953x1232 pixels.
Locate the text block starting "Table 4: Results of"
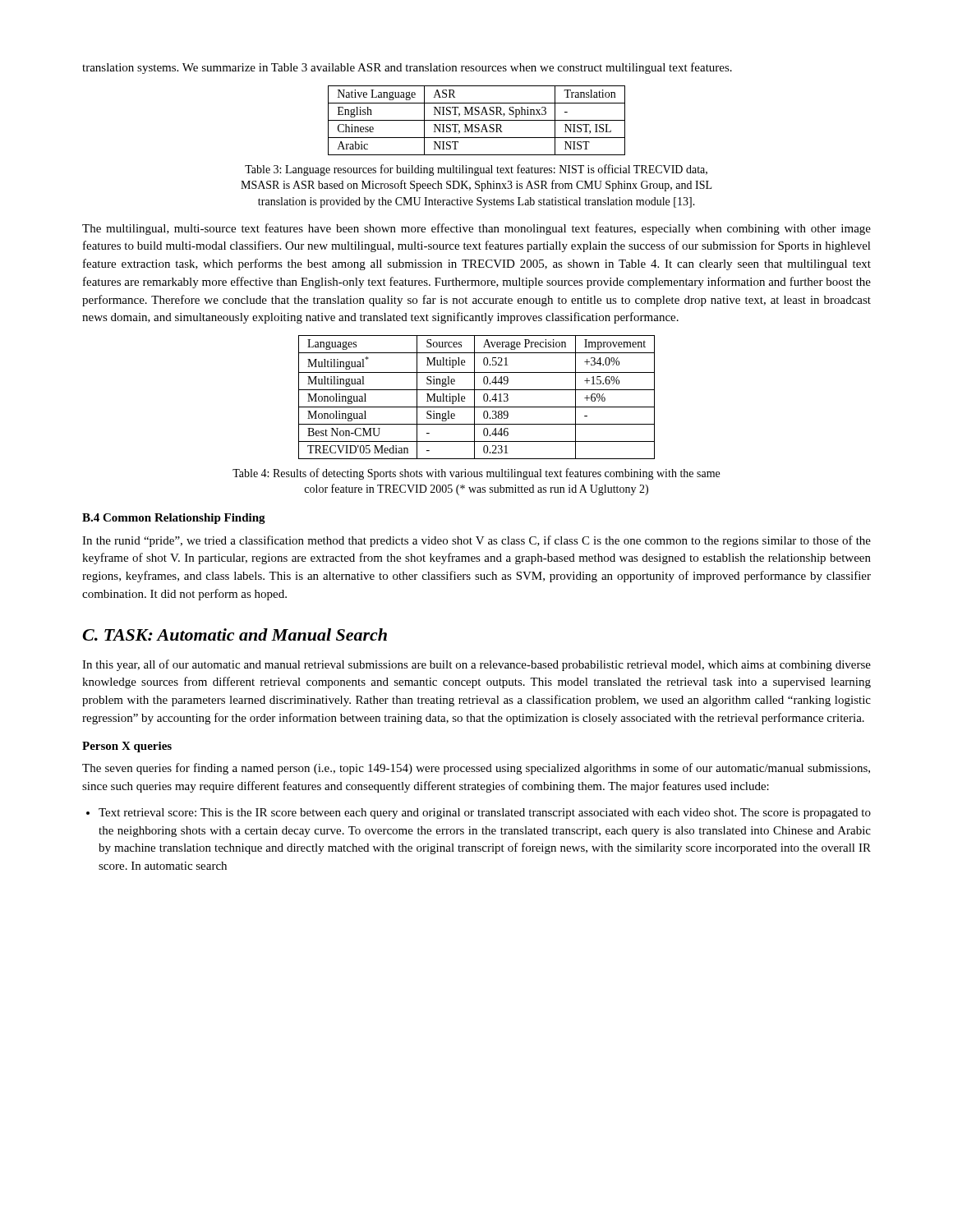pos(476,482)
